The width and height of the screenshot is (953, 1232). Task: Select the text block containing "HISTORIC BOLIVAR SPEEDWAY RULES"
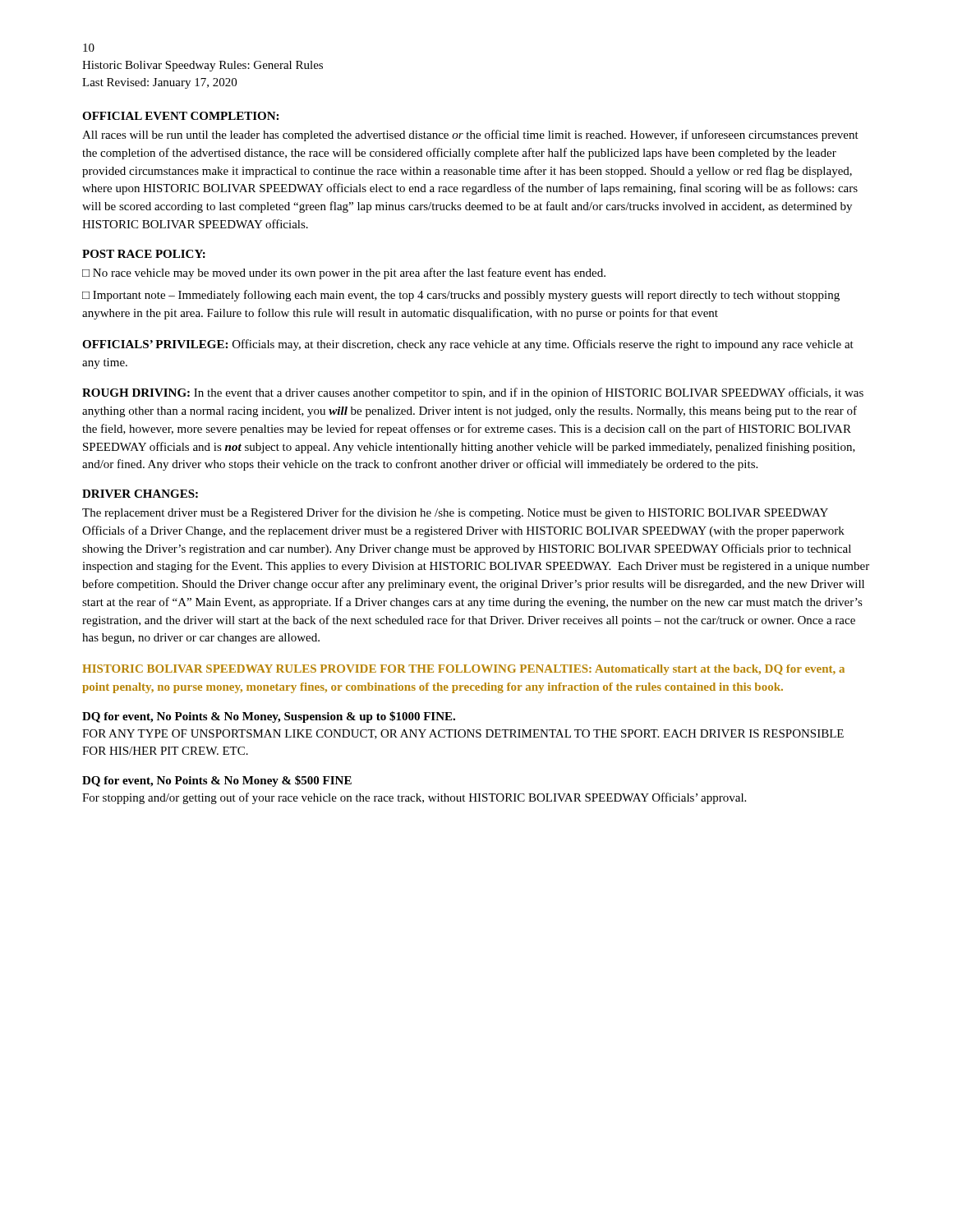476,678
